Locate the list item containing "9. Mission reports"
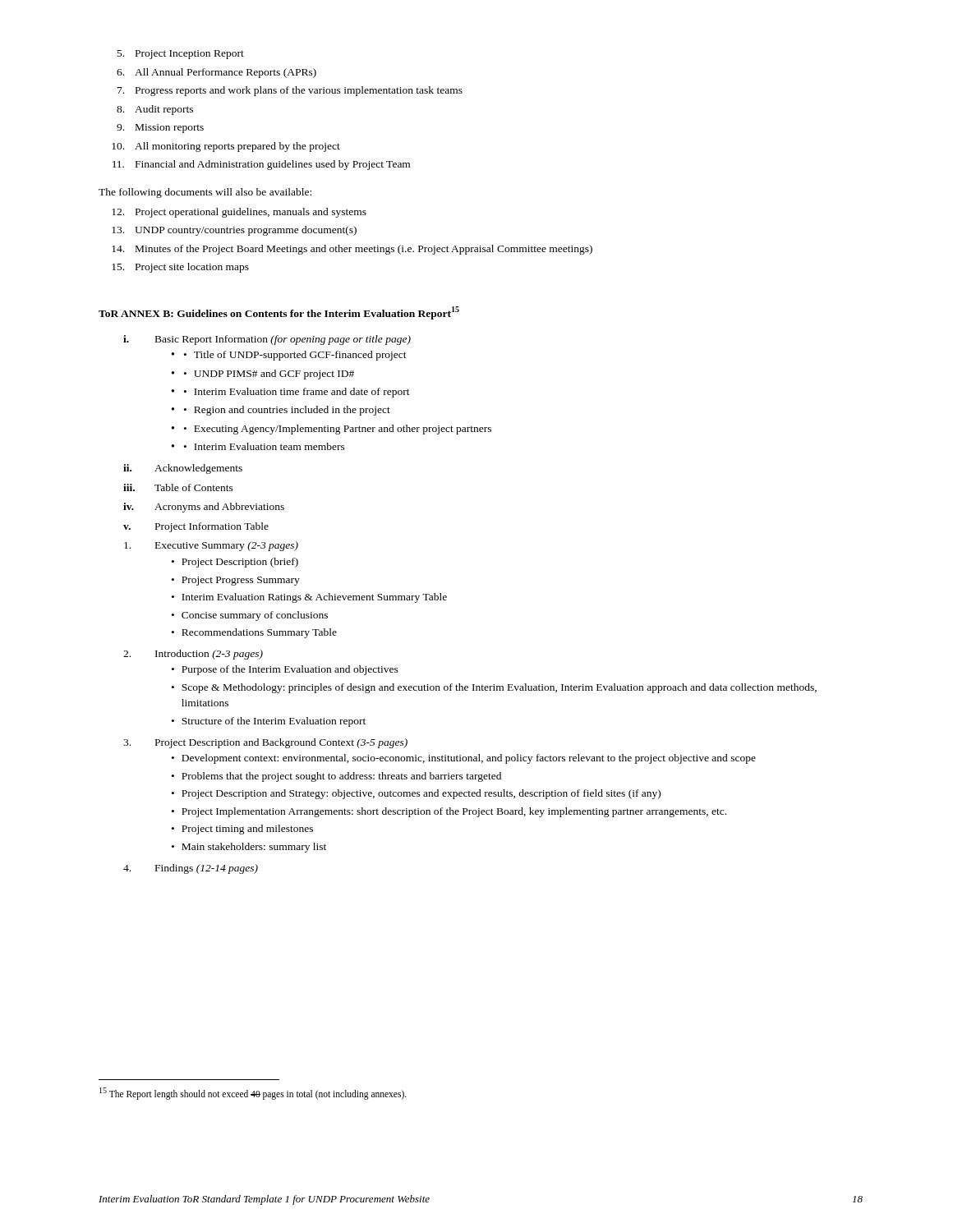 pos(151,127)
